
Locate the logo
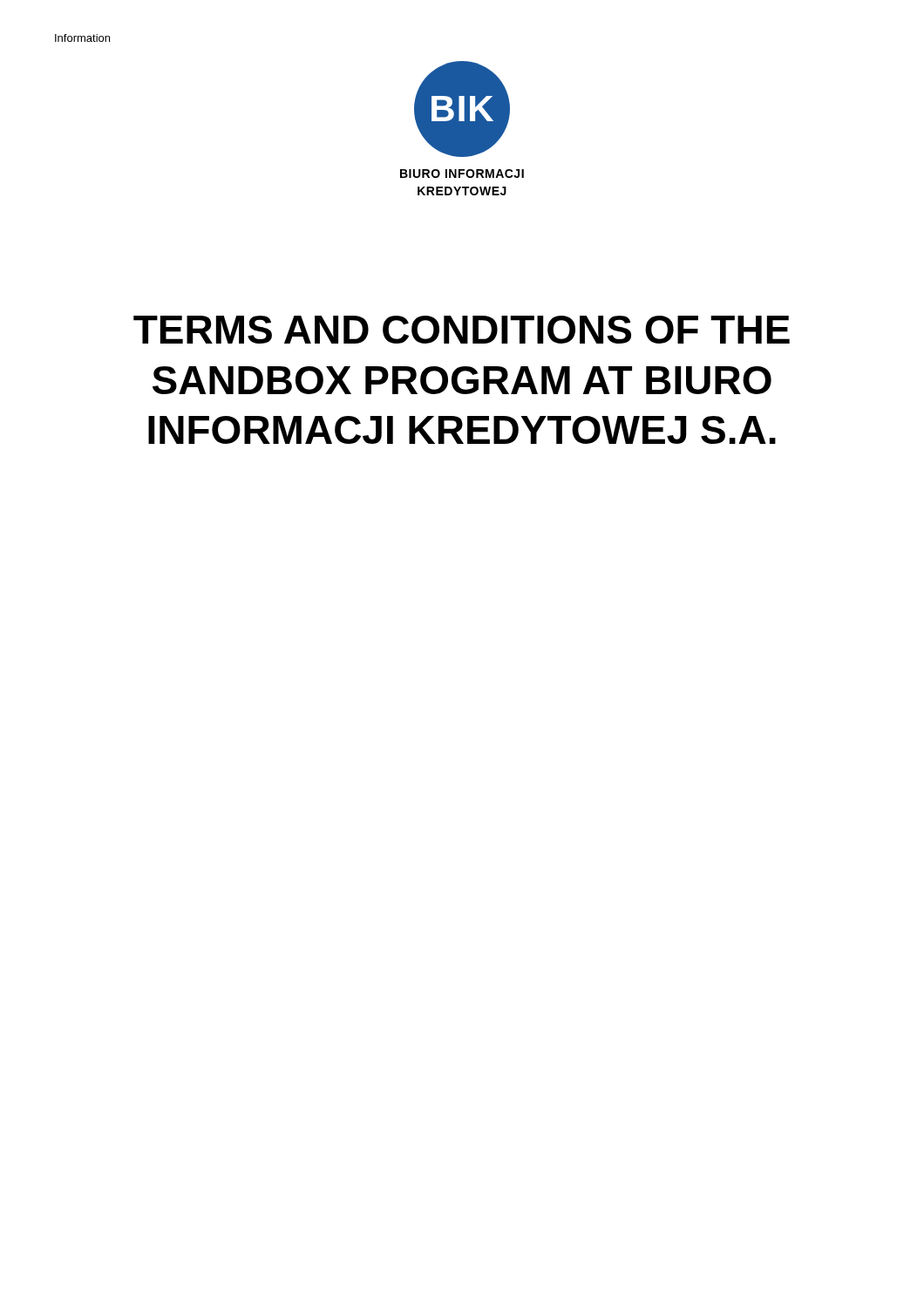462,130
